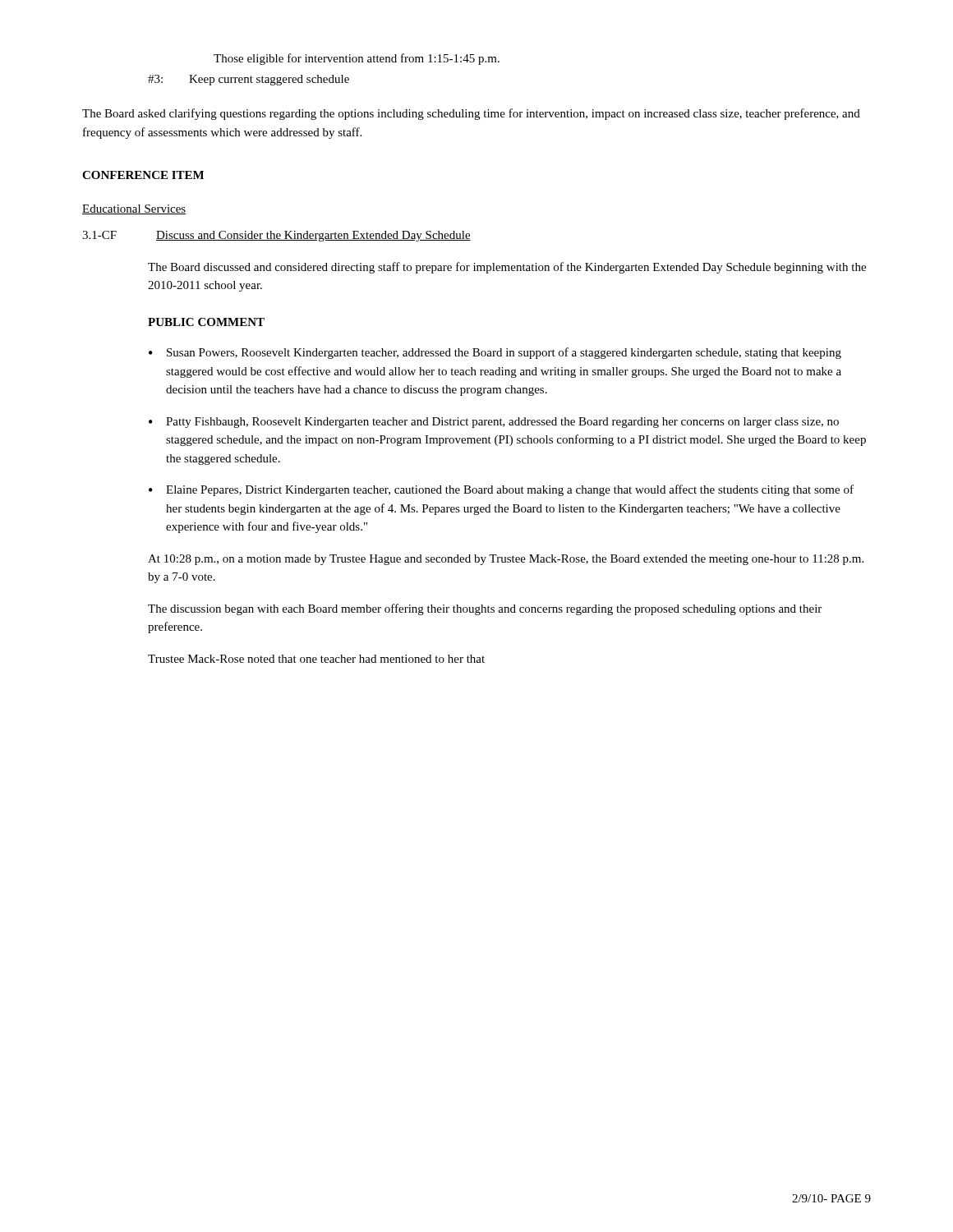953x1232 pixels.
Task: Find the block on this page that starts "At 10:28 p.m., on a motion made by"
Action: (506, 567)
